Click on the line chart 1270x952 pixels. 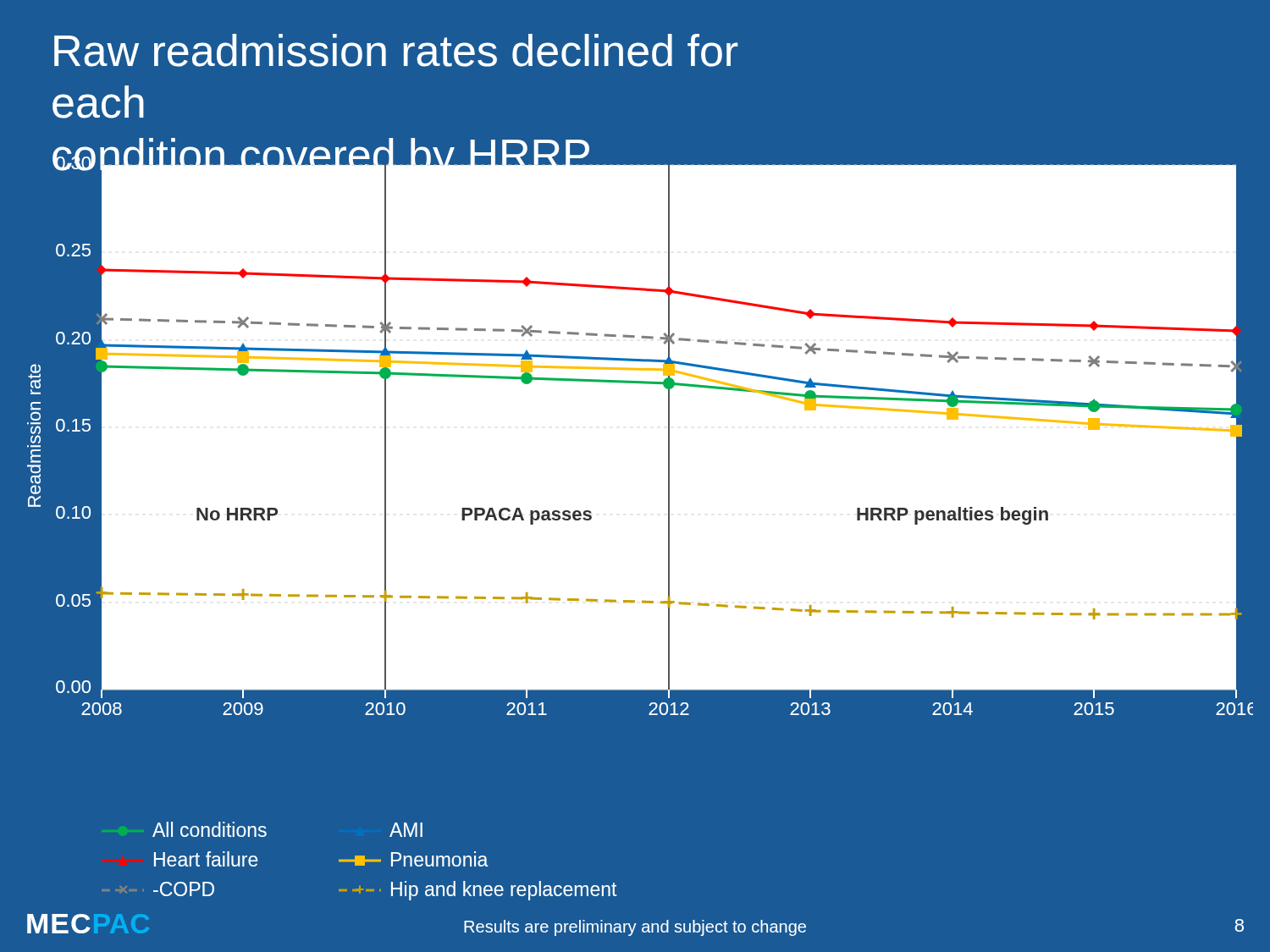(639, 487)
